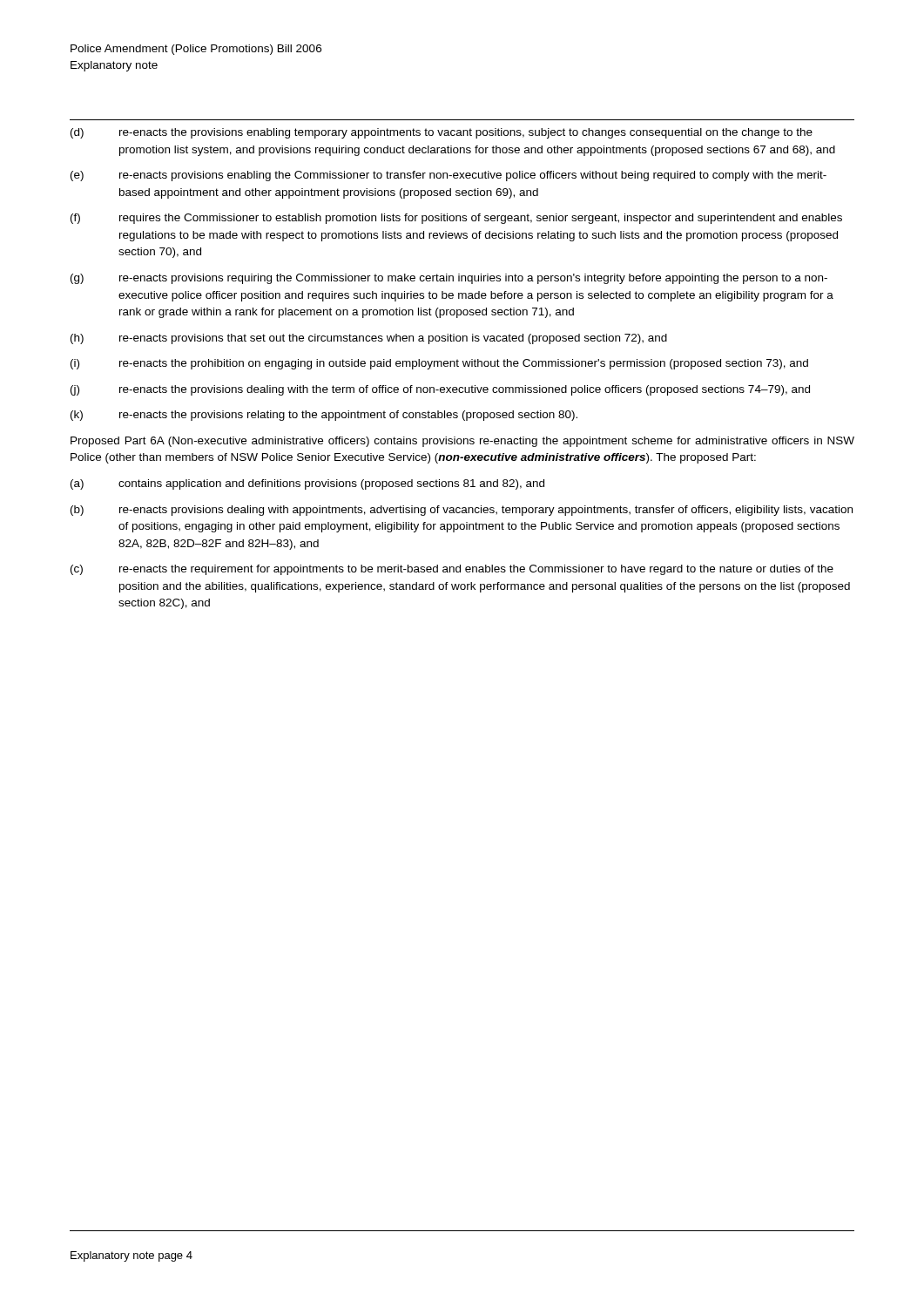
Task: Locate the text block starting "(f) requires the Commissioner to"
Action: pos(462,235)
